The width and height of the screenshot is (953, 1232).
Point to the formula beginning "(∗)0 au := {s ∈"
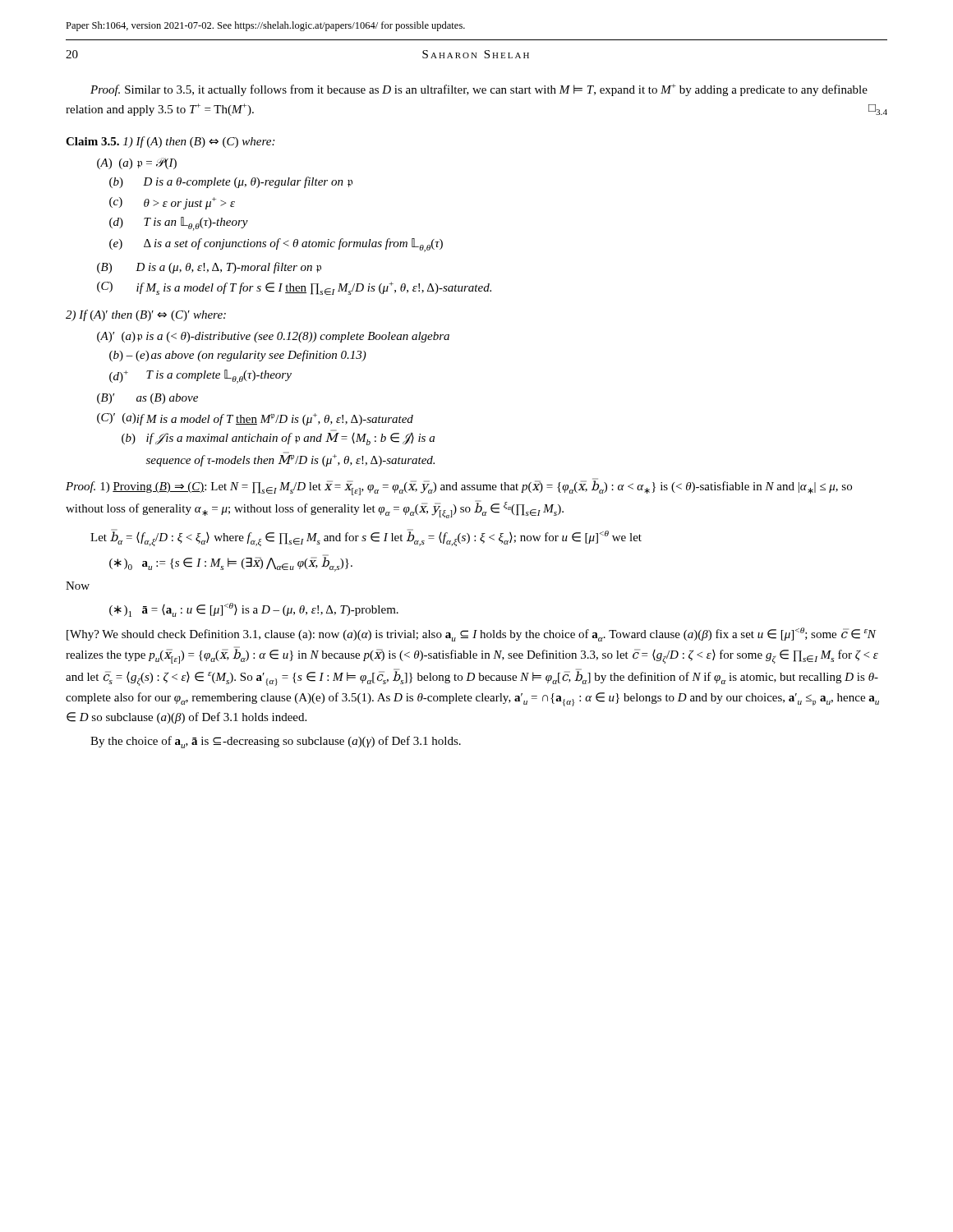point(231,563)
